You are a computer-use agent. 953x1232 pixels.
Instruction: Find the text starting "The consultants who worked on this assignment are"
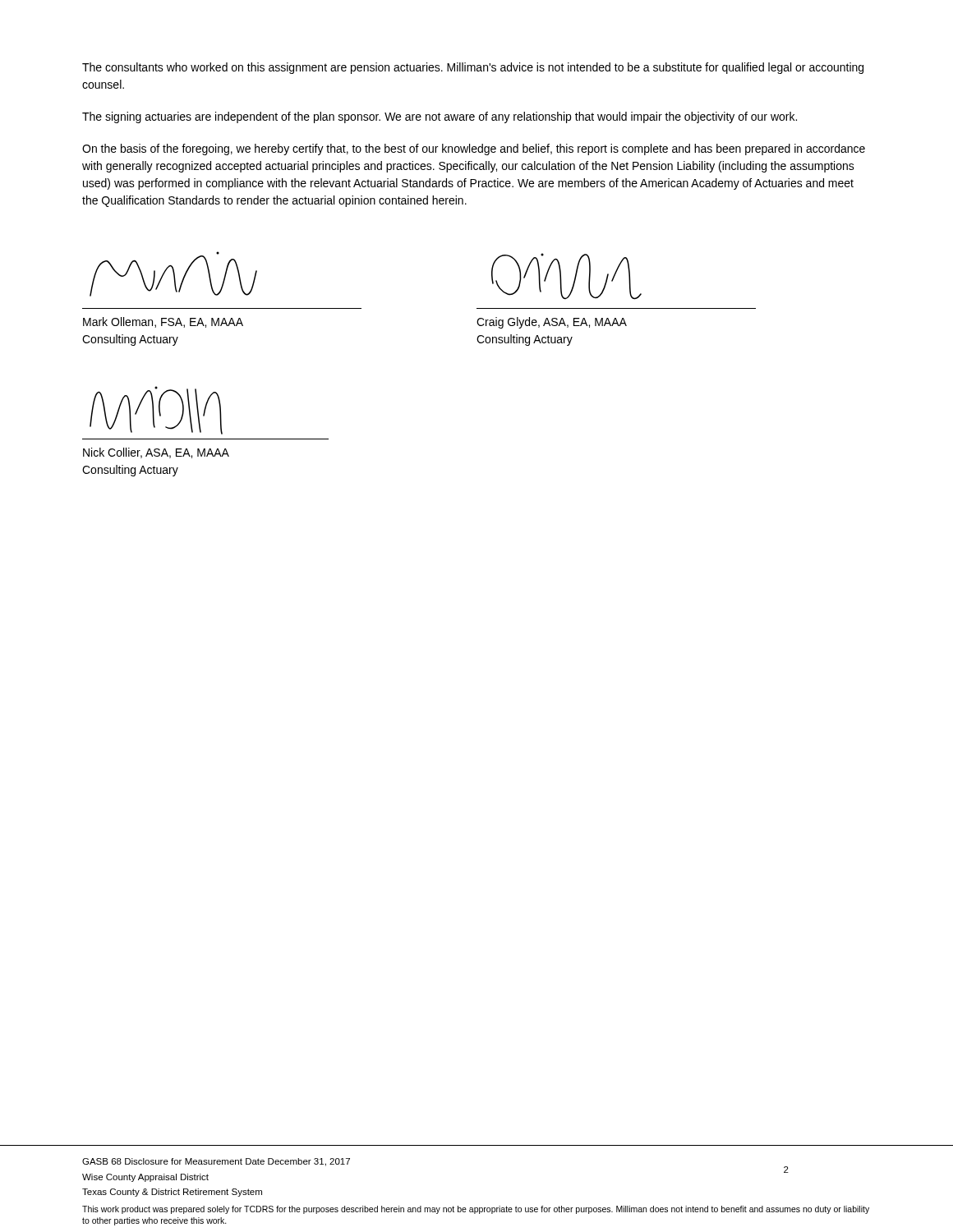click(473, 76)
